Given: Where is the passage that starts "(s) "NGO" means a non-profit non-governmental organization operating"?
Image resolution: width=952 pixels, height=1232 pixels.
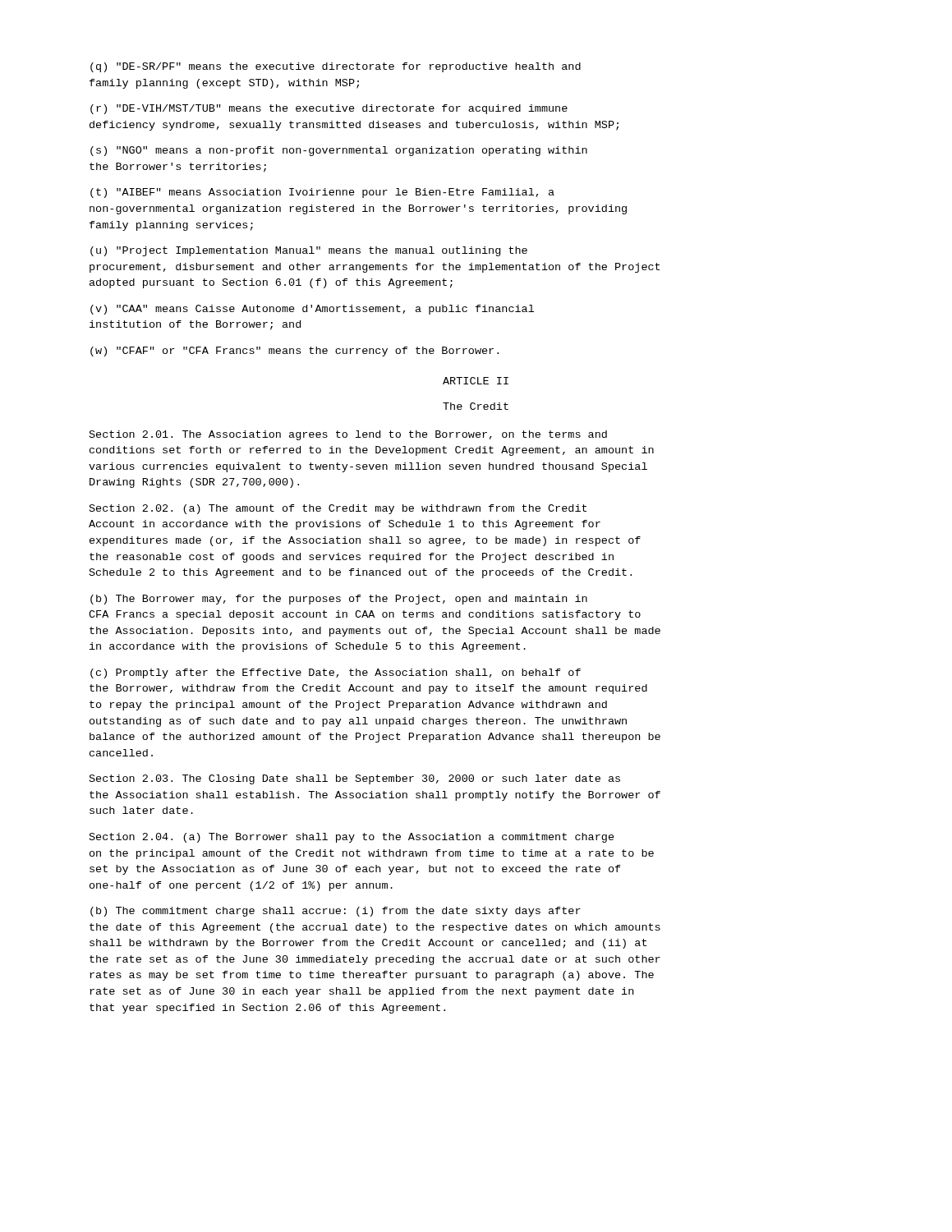Looking at the screenshot, I should (x=476, y=159).
